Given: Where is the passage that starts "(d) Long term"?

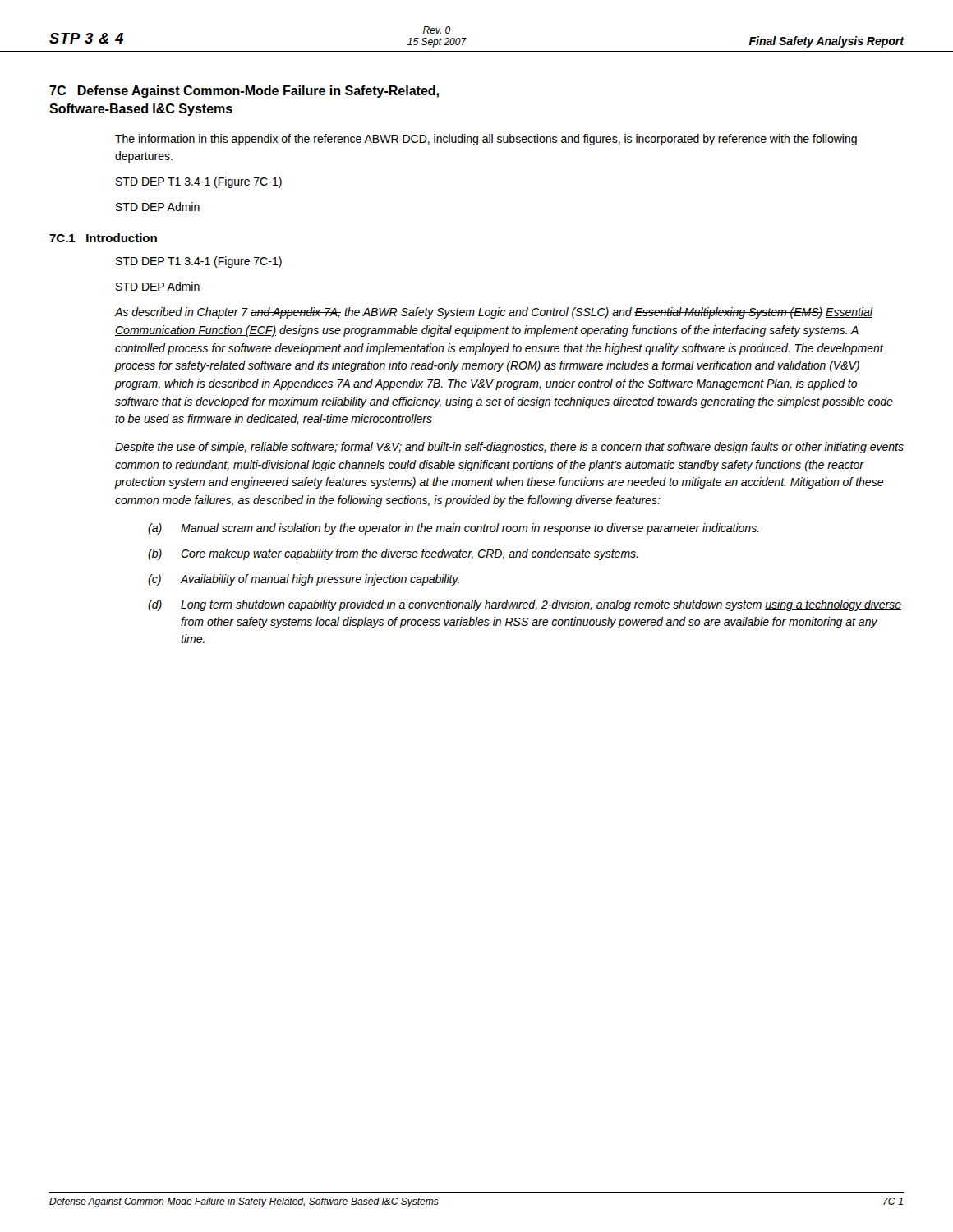Looking at the screenshot, I should pyautogui.click(x=526, y=622).
